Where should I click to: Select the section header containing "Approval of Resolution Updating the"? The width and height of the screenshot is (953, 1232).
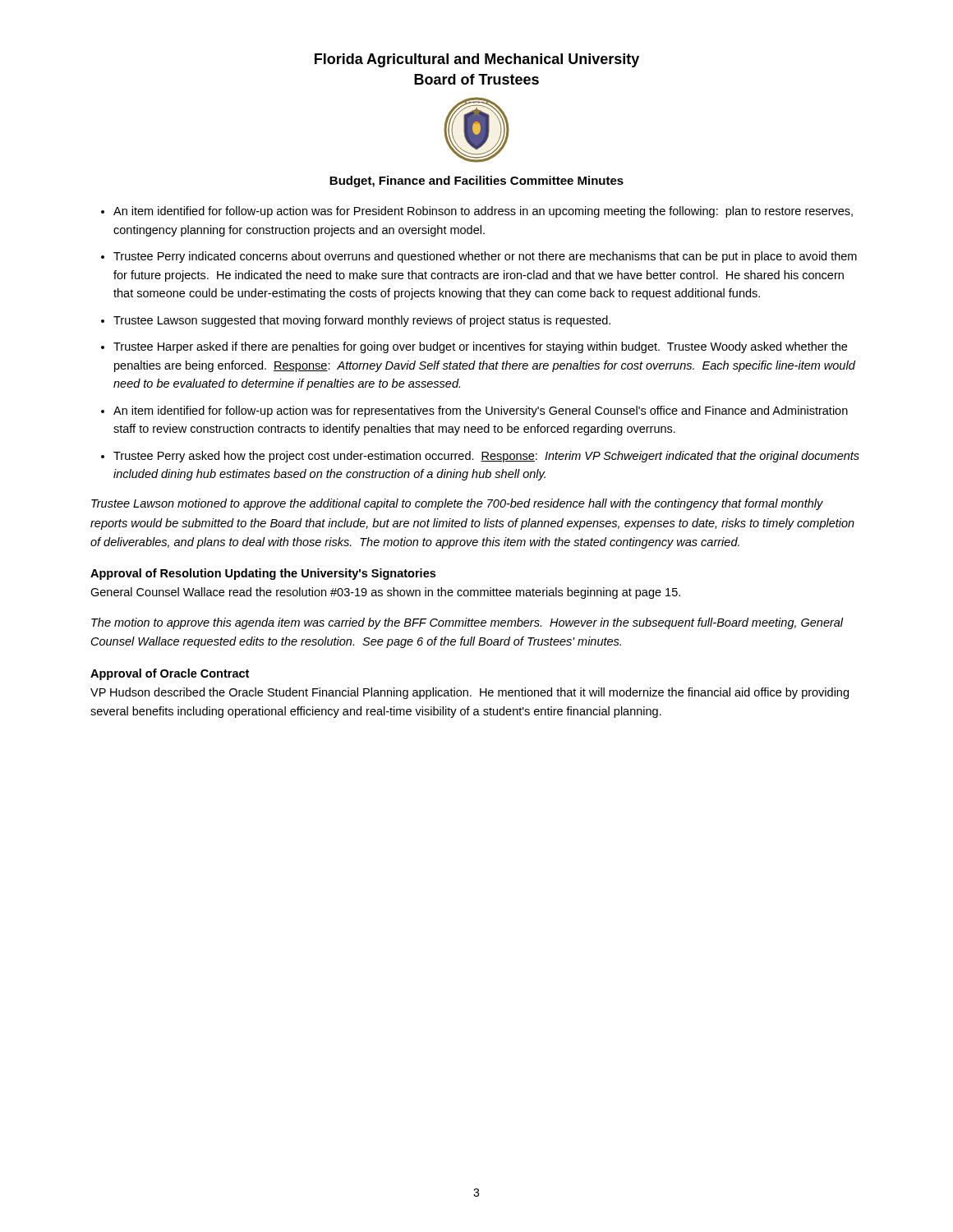pos(263,573)
